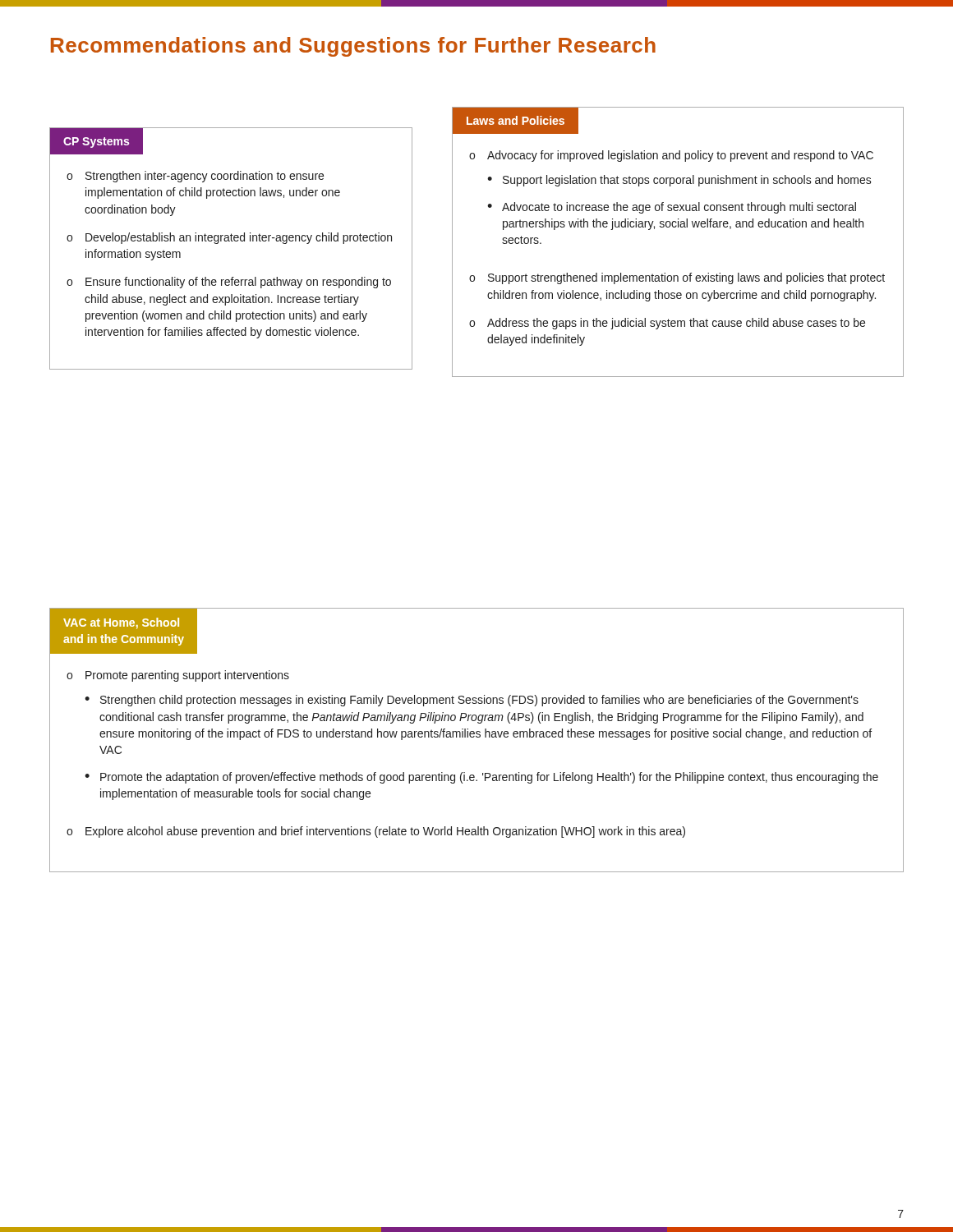Screen dimensions: 1232x953
Task: Locate the block of text that opens with "• Advocate to increase the age"
Action: point(687,223)
